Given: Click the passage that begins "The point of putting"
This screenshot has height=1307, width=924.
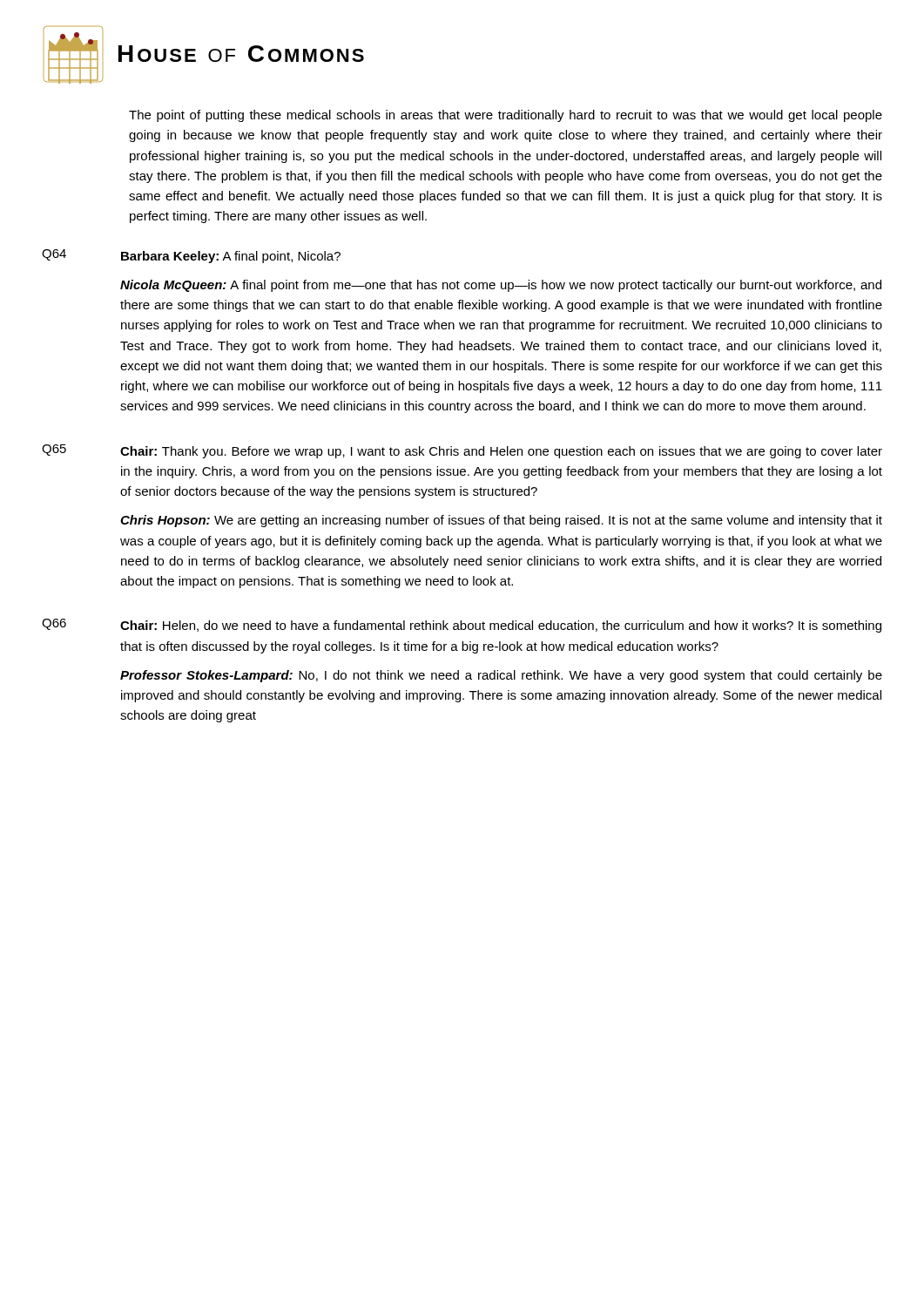Looking at the screenshot, I should pos(506,165).
